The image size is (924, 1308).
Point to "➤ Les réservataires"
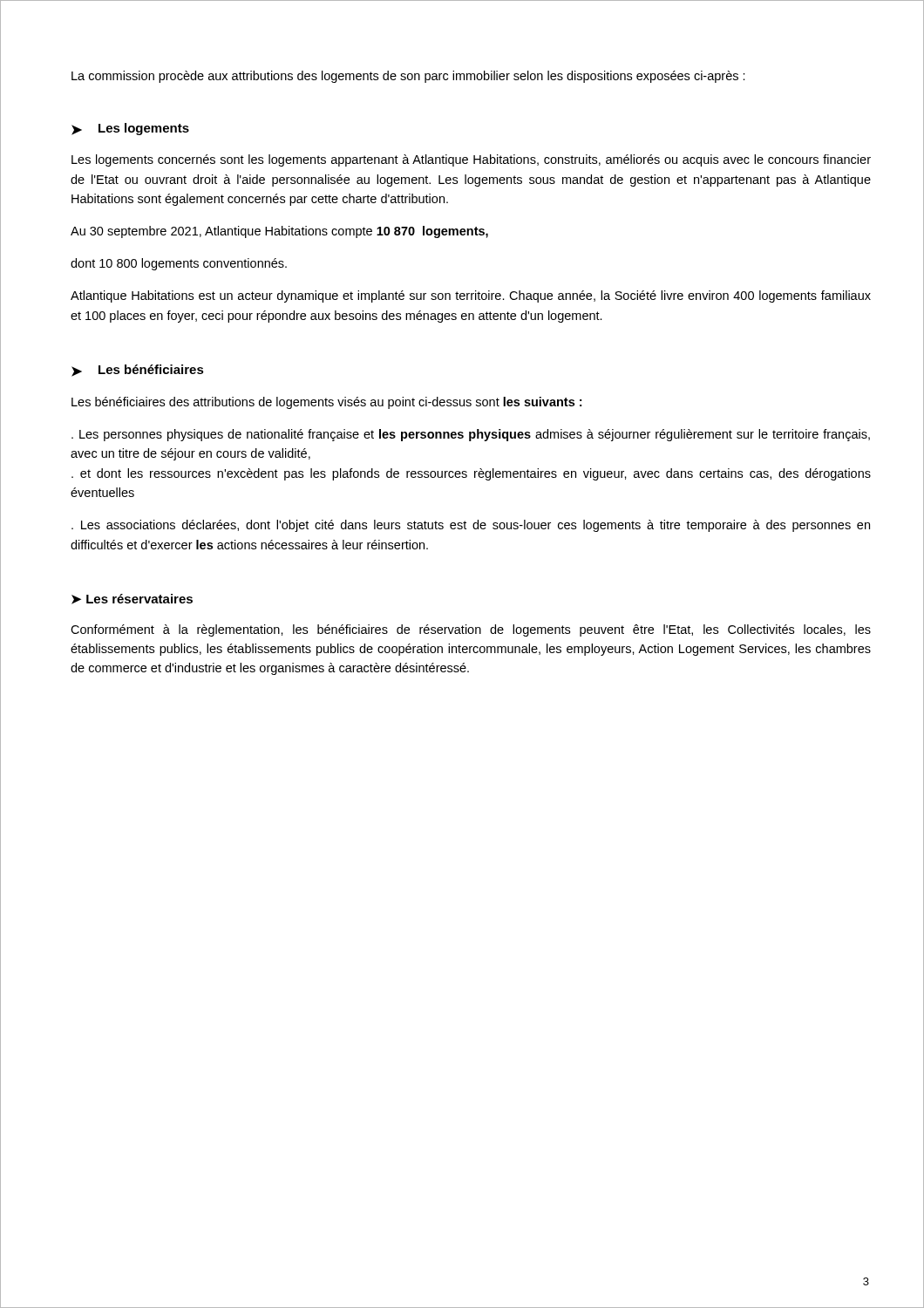[x=132, y=599]
